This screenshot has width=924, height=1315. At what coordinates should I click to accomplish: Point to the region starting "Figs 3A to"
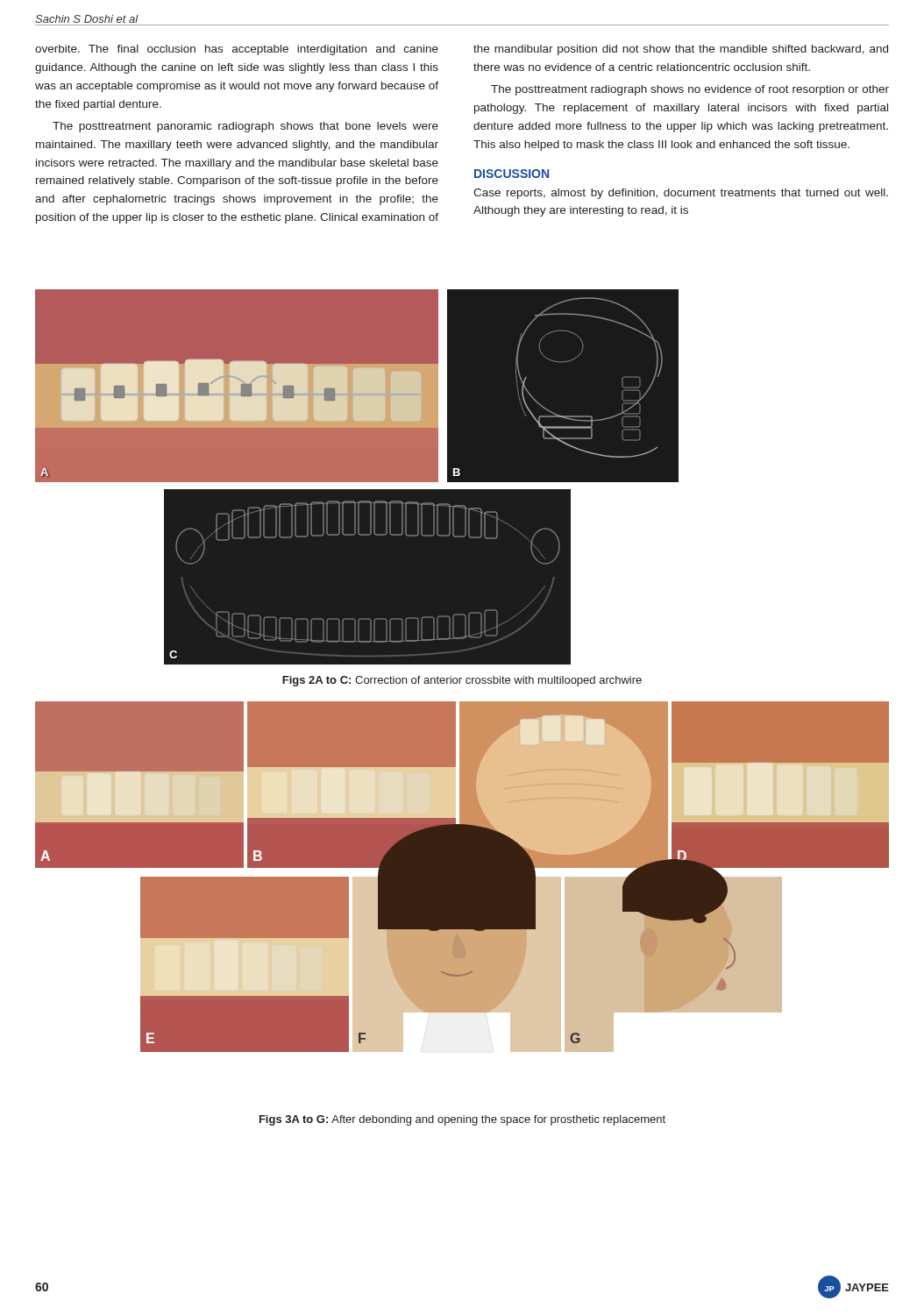click(x=462, y=1119)
